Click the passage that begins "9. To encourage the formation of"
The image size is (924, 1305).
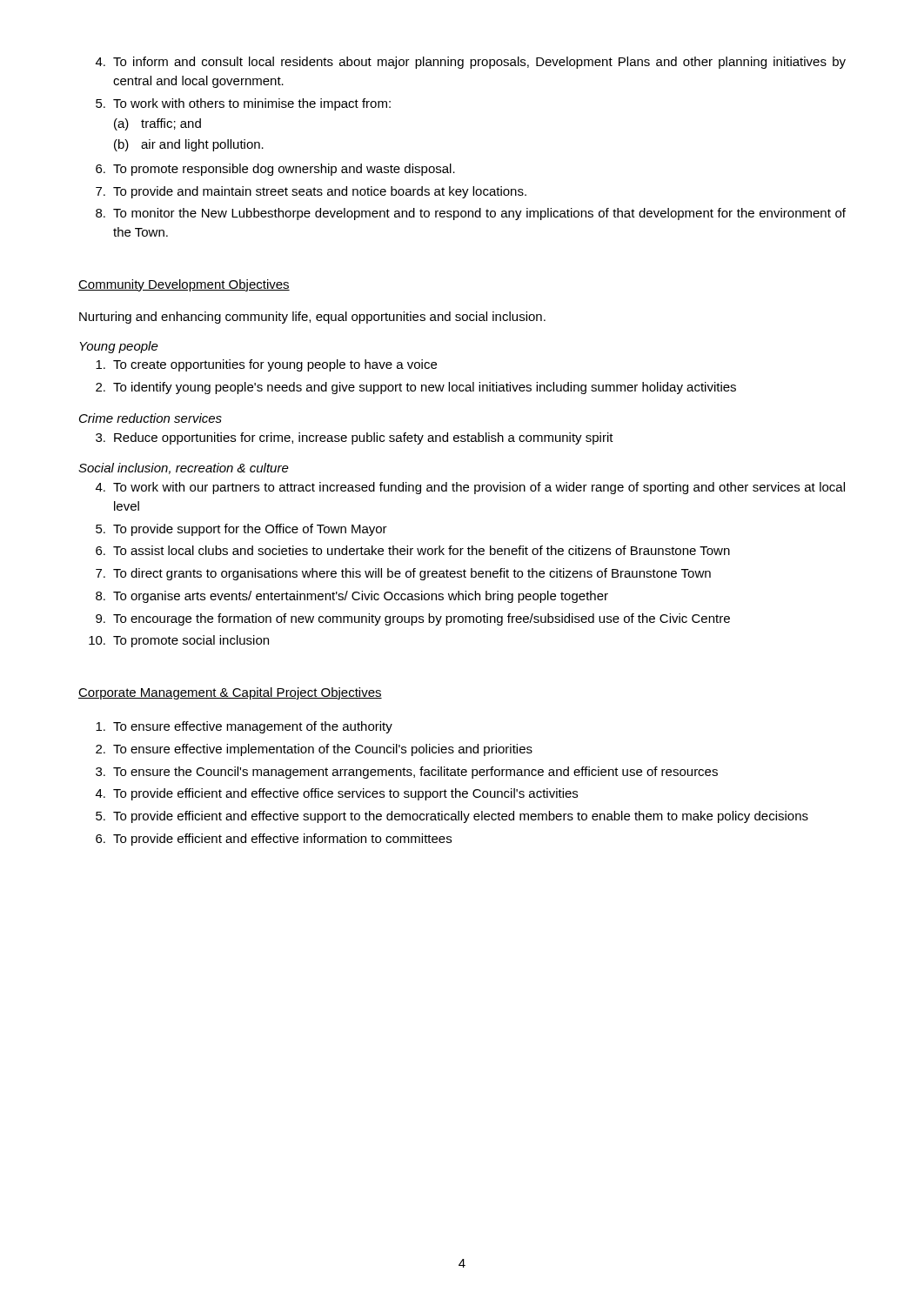462,618
